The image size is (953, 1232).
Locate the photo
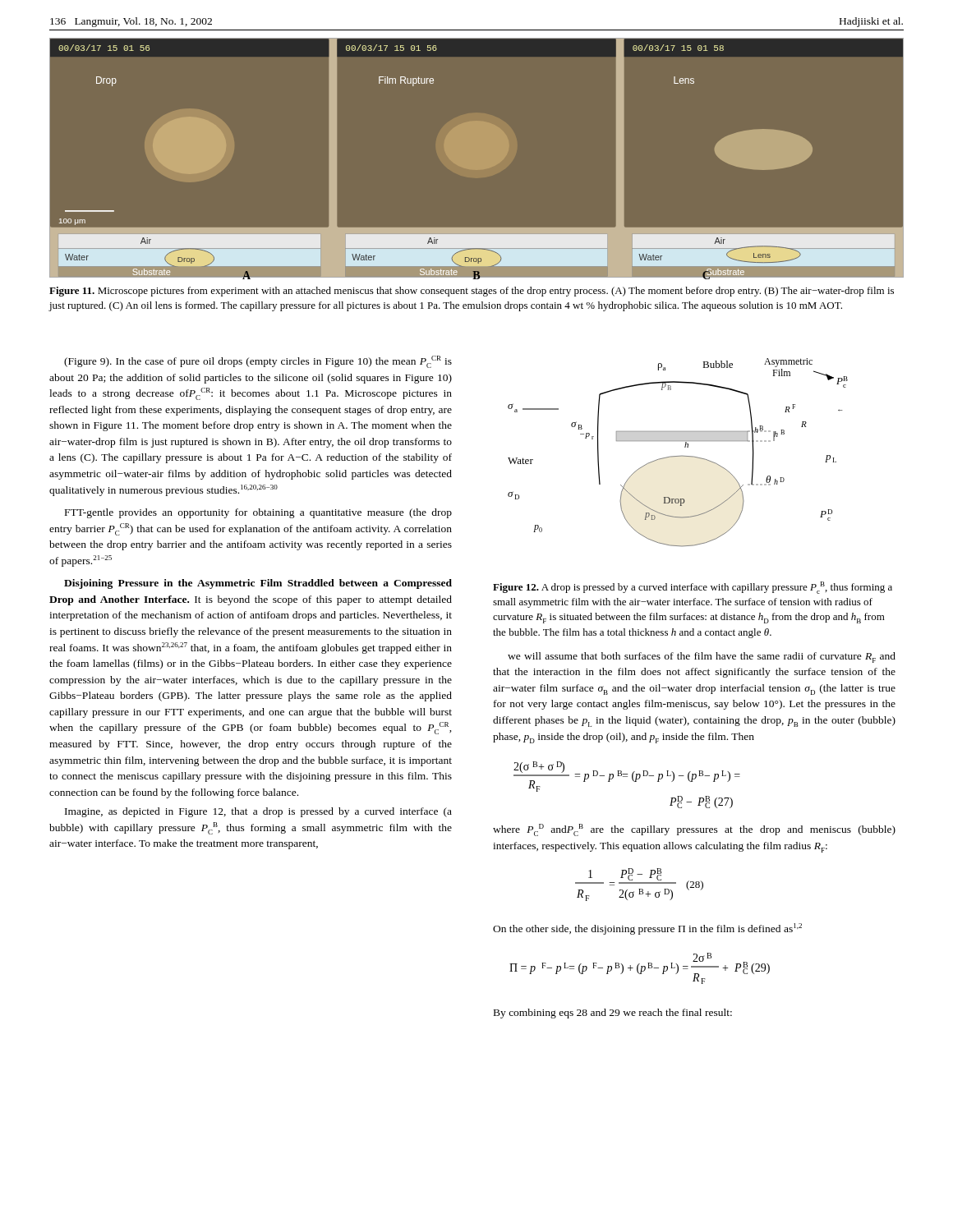476,158
